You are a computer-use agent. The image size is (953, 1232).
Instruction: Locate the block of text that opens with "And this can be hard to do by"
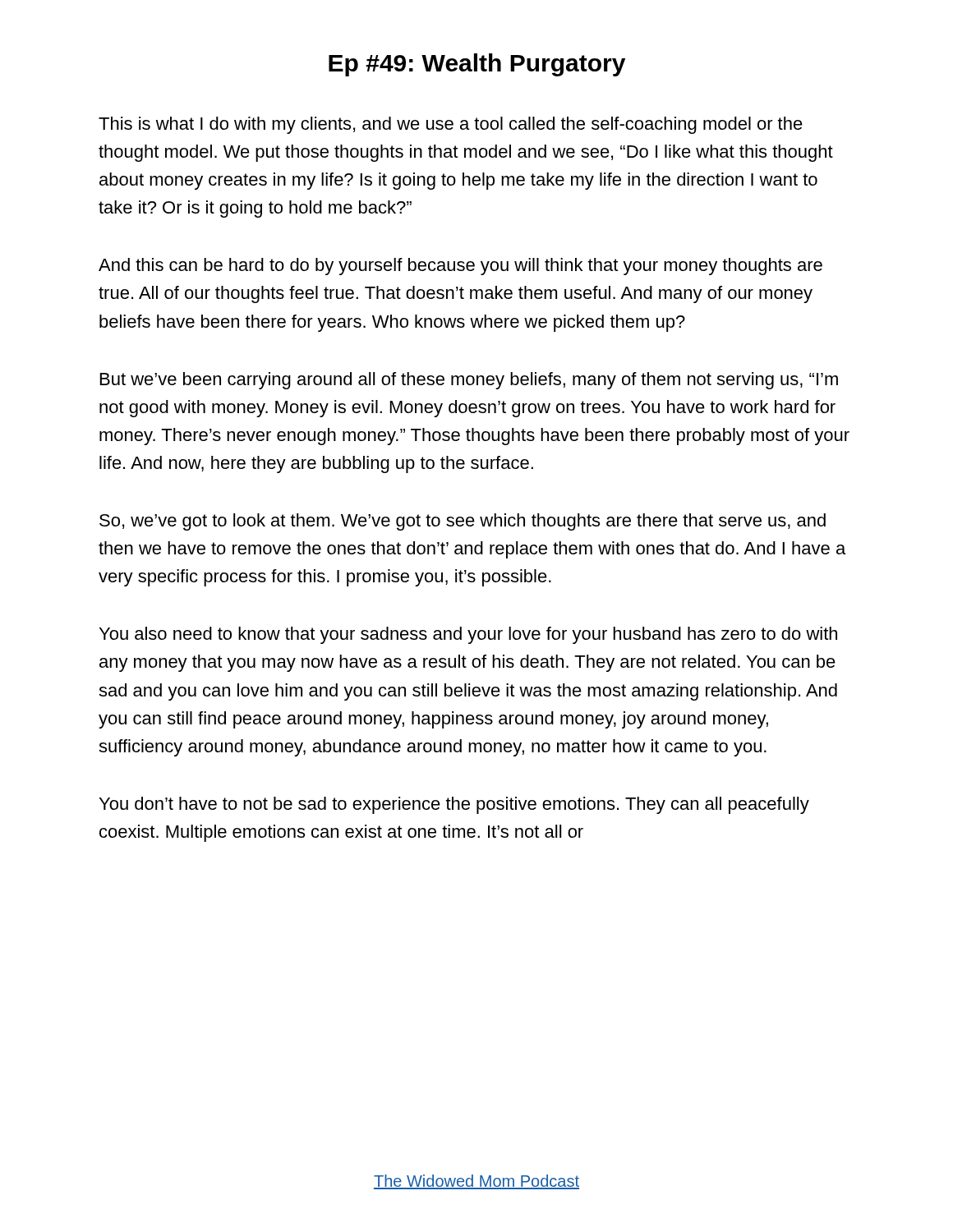click(461, 293)
